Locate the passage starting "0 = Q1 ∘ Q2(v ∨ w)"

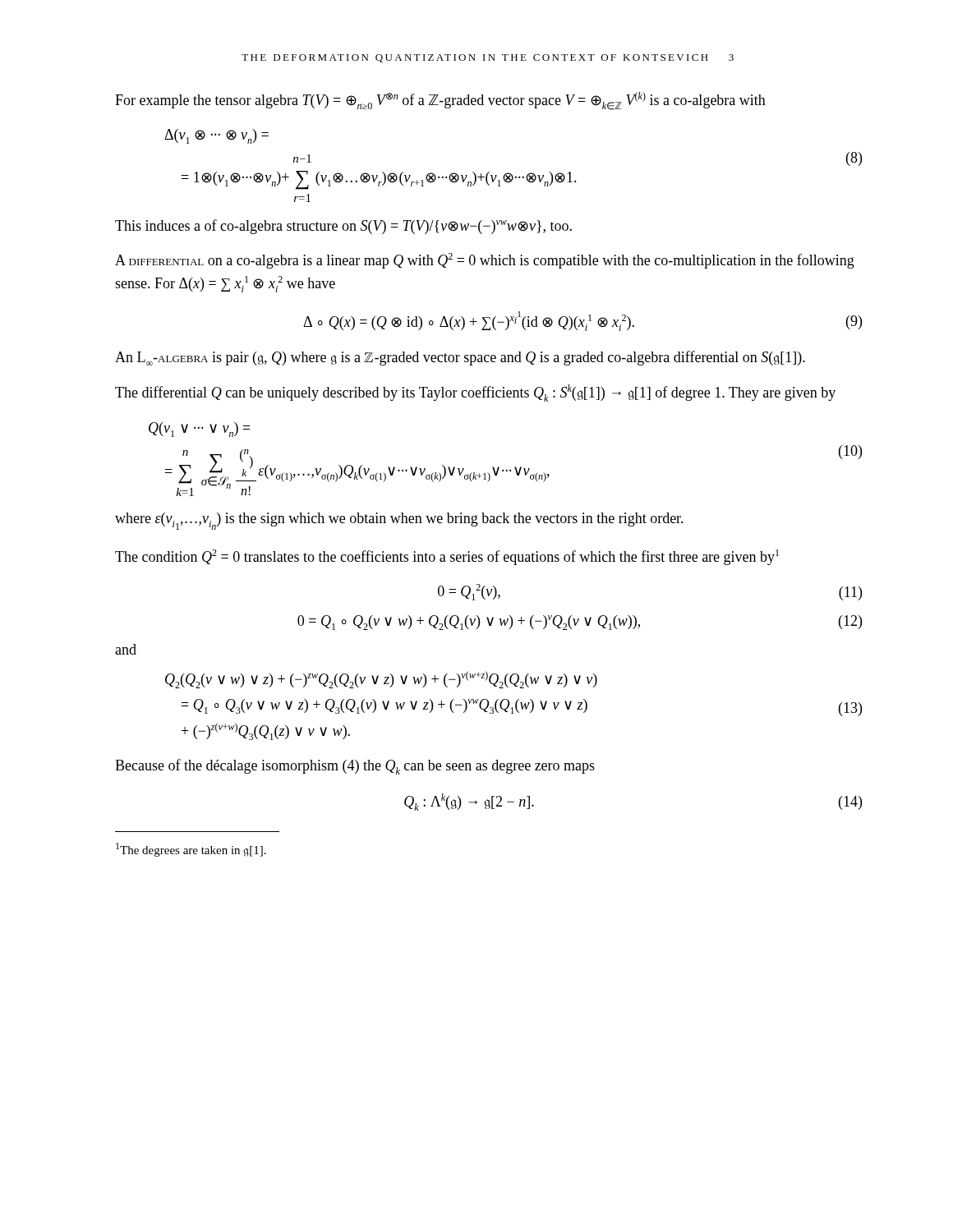(489, 622)
